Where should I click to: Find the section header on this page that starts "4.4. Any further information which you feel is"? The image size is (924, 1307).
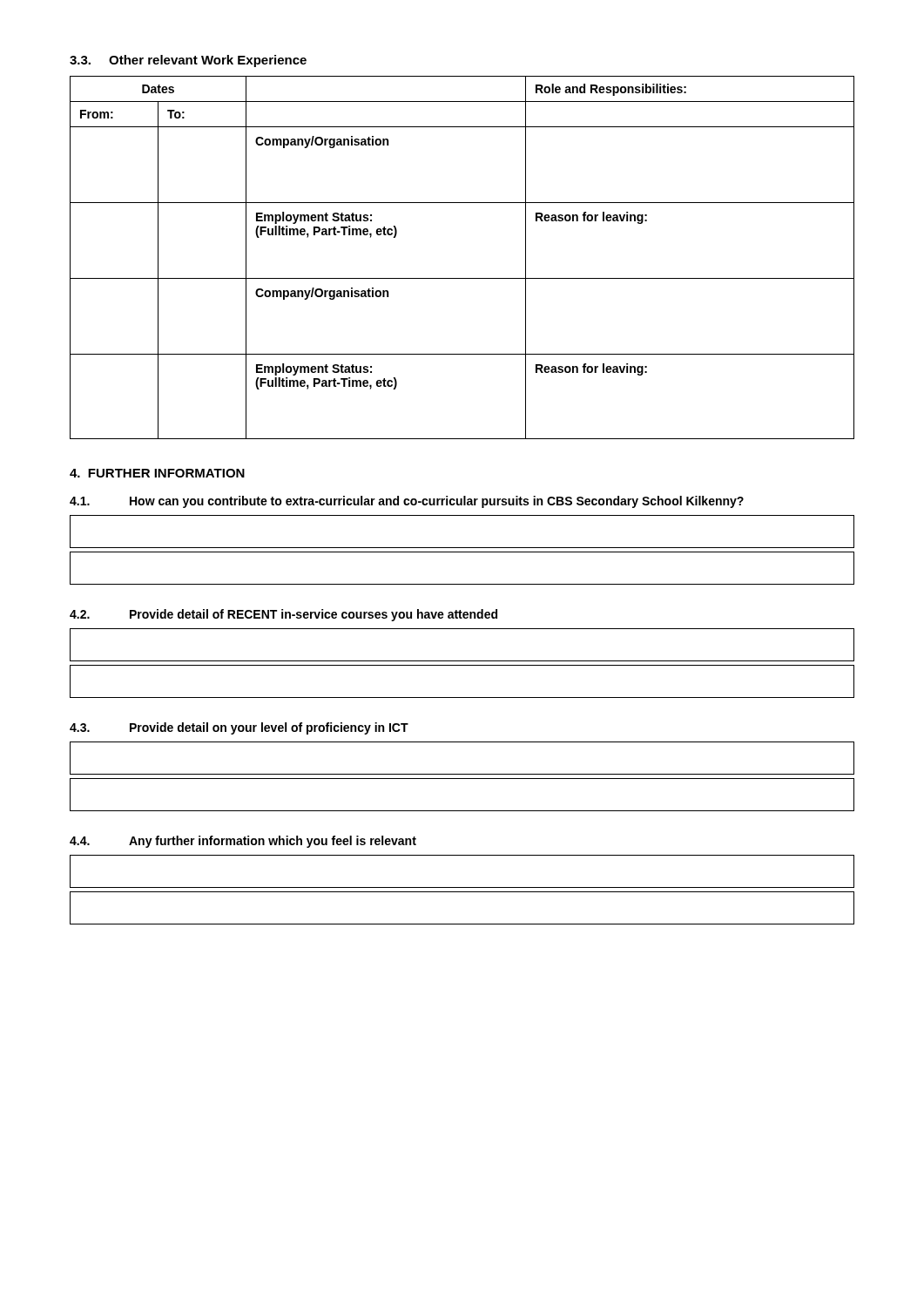243,841
